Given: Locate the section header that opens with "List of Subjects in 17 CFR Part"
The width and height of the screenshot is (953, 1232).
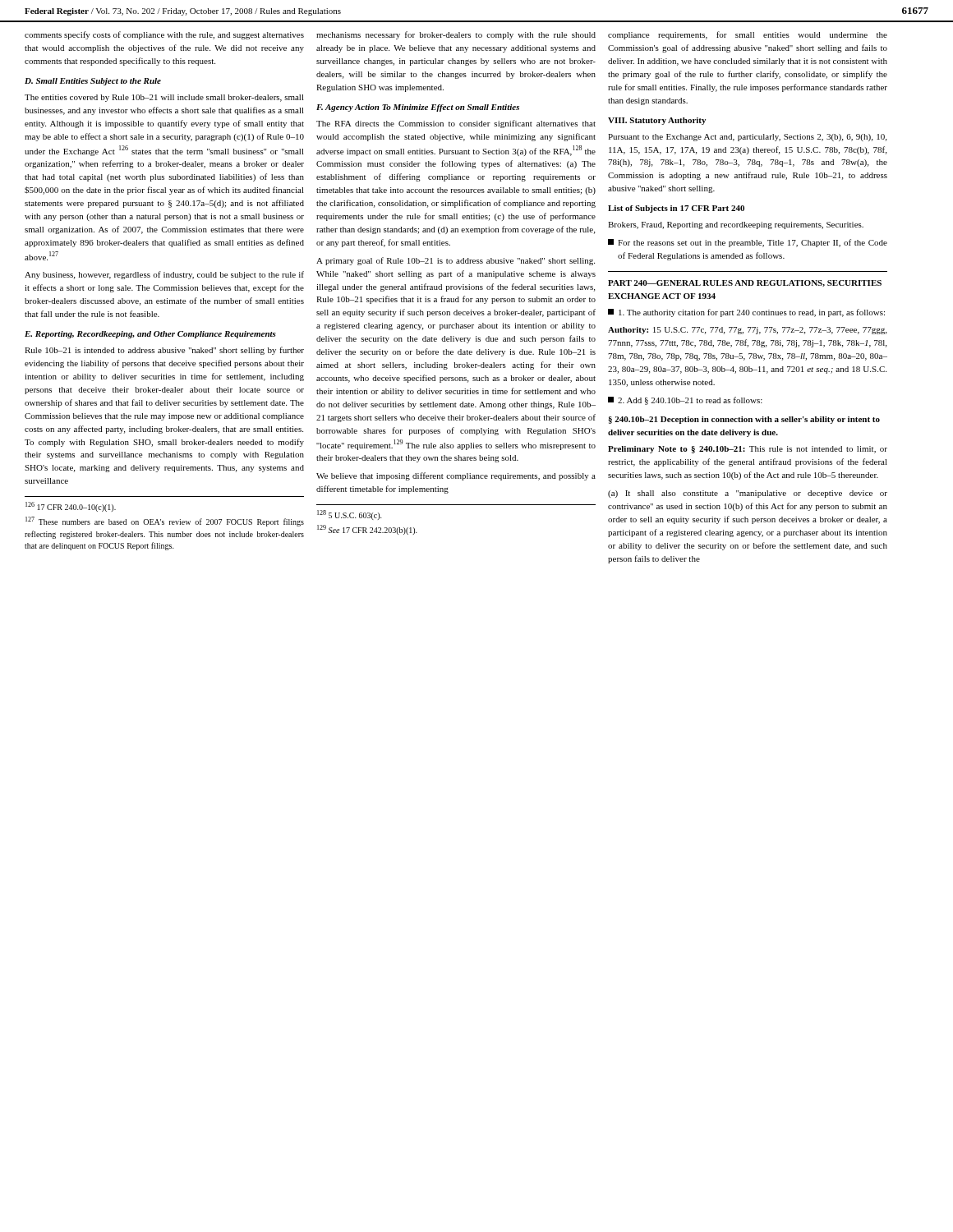Looking at the screenshot, I should pyautogui.click(x=676, y=208).
